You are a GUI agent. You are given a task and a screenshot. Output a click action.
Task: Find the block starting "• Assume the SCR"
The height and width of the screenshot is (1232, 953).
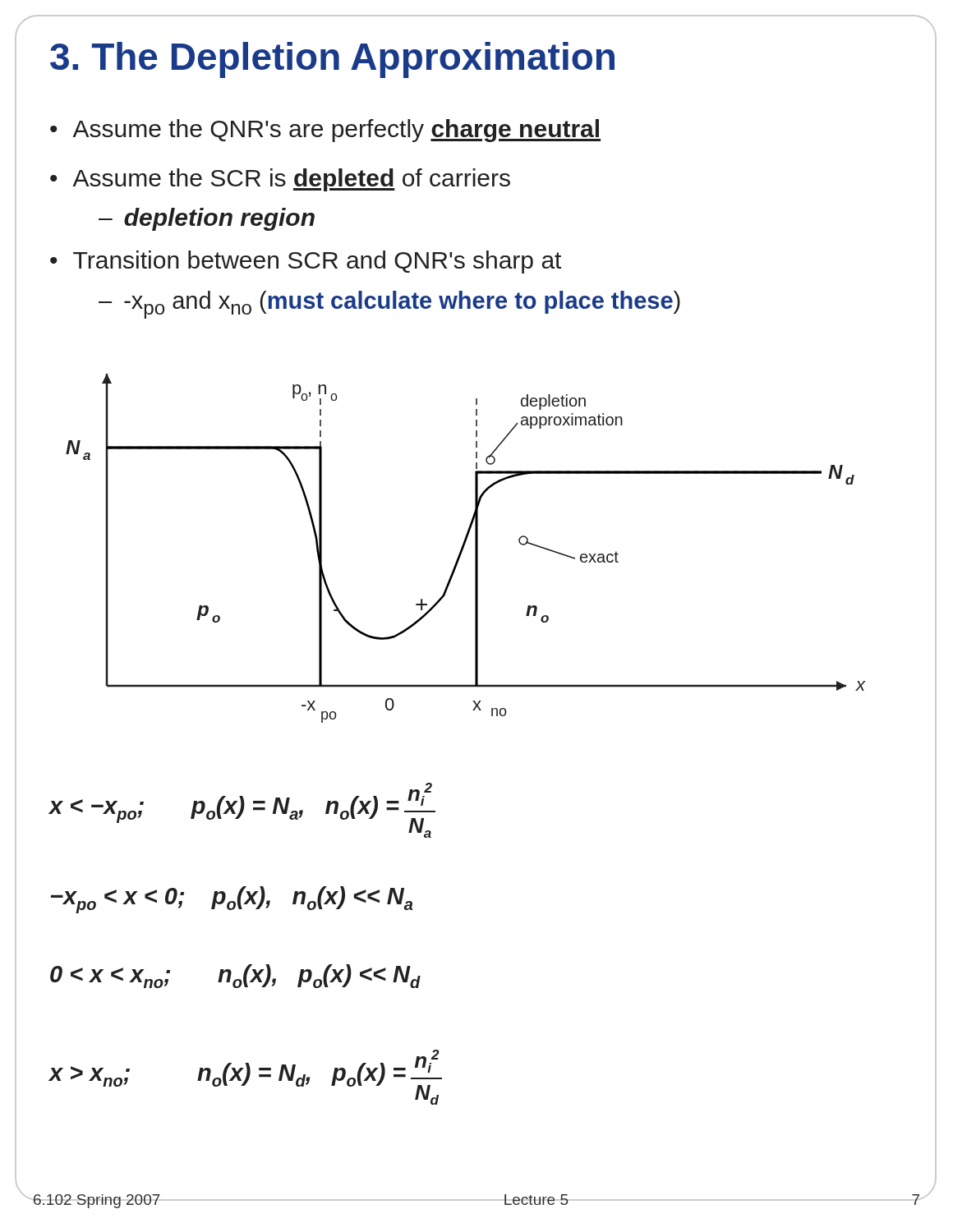click(280, 178)
